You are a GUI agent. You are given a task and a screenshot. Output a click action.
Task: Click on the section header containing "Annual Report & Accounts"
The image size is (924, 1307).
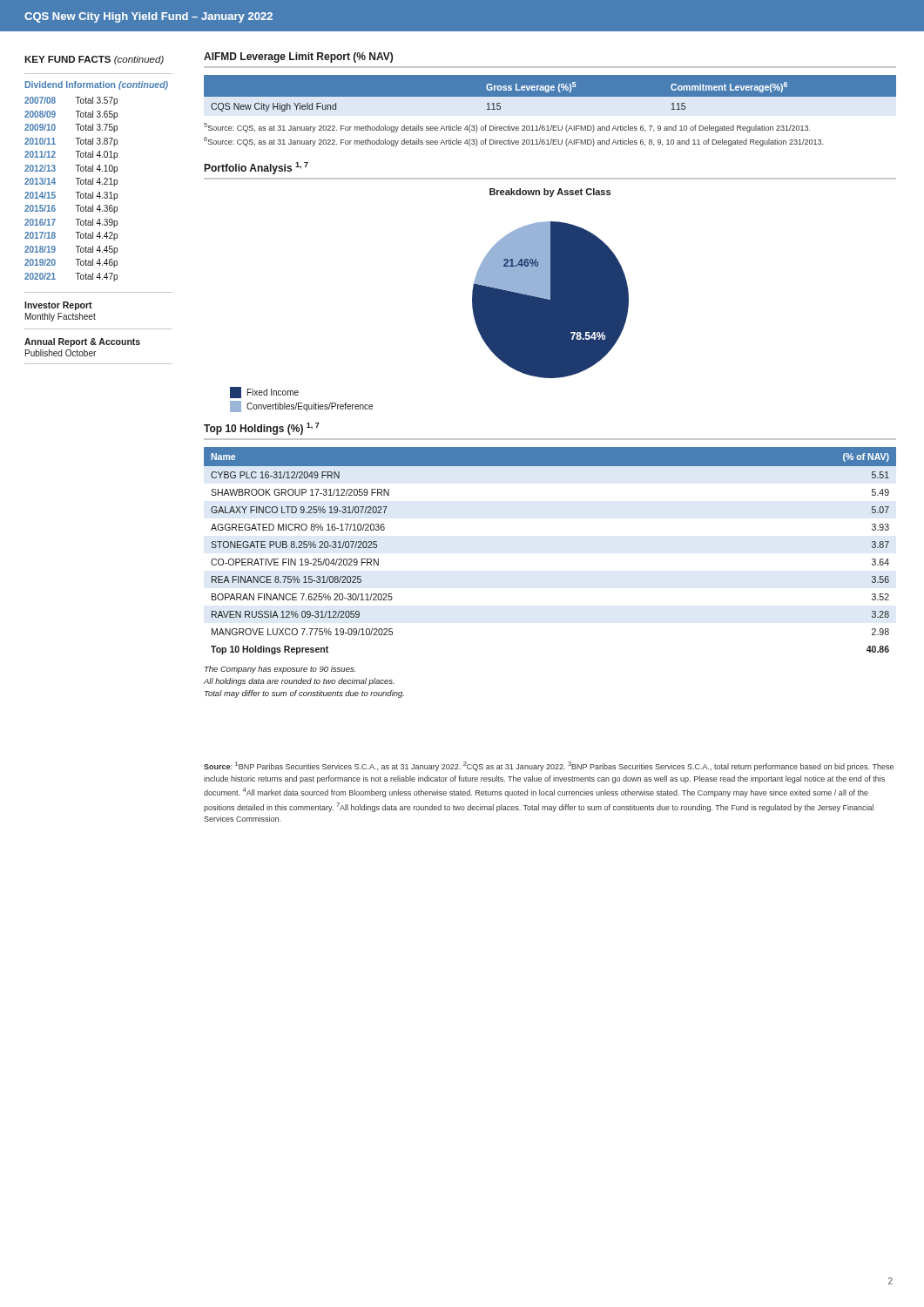click(82, 342)
